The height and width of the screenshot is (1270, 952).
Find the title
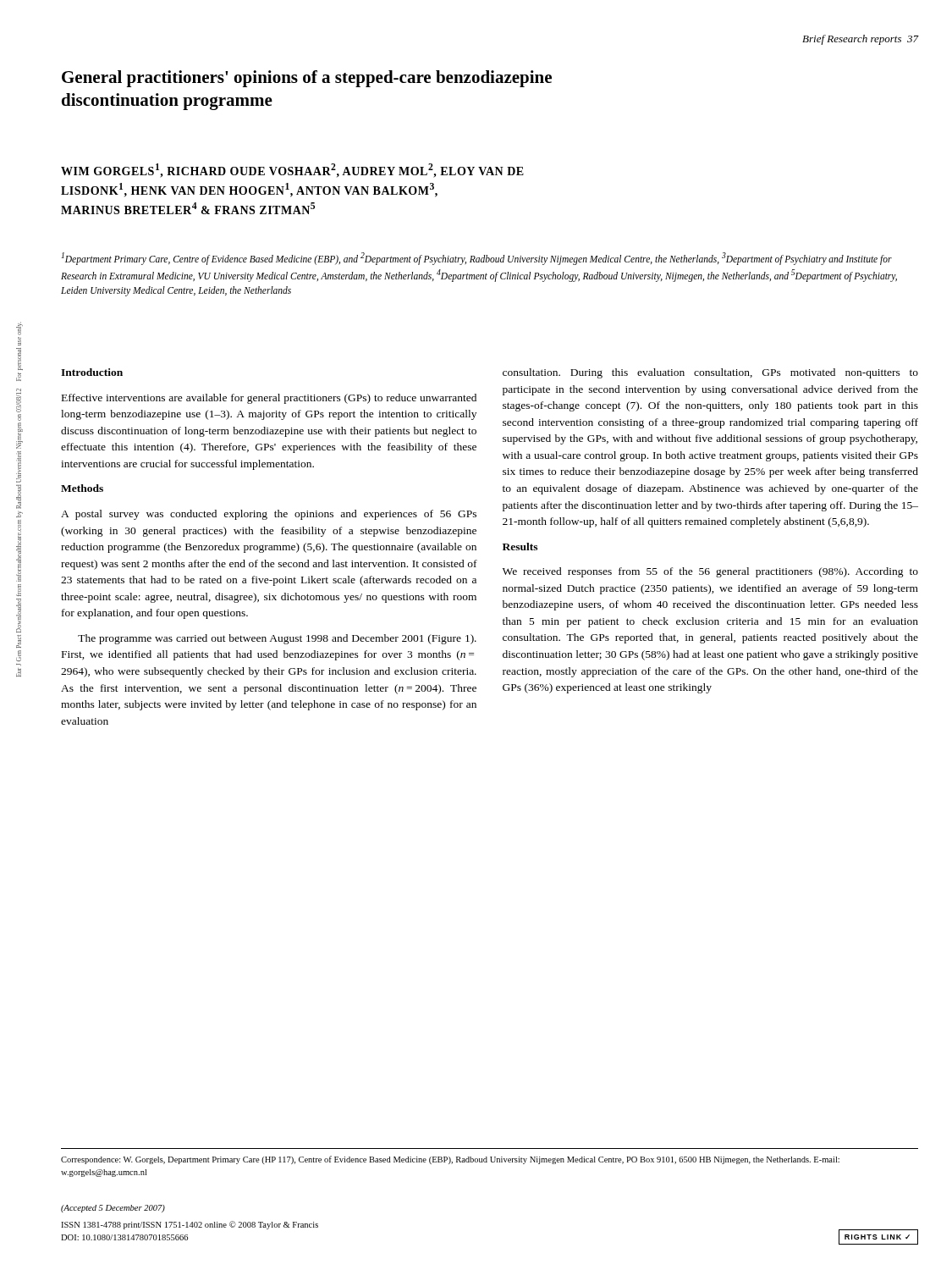point(490,89)
